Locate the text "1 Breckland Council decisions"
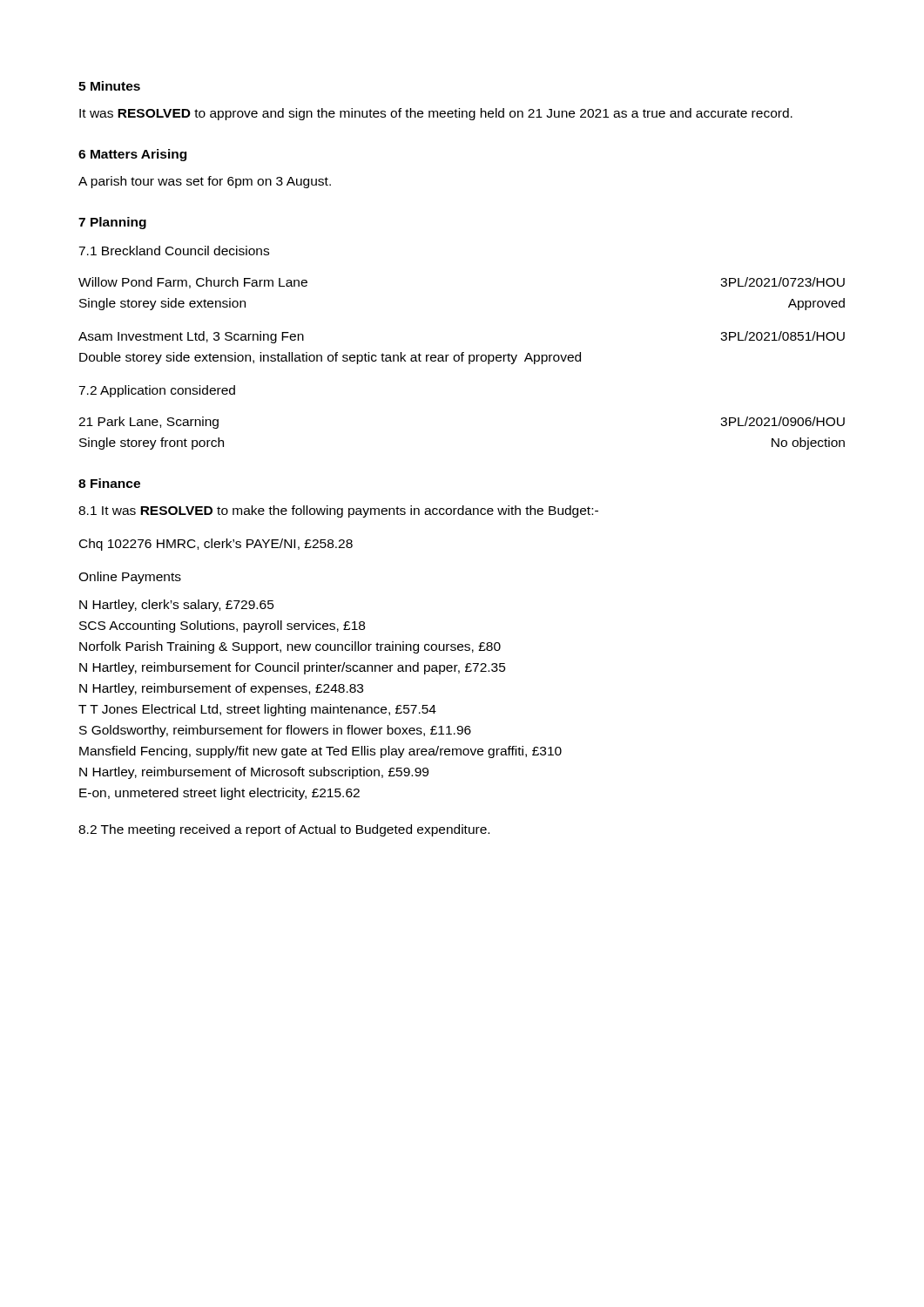 tap(174, 251)
